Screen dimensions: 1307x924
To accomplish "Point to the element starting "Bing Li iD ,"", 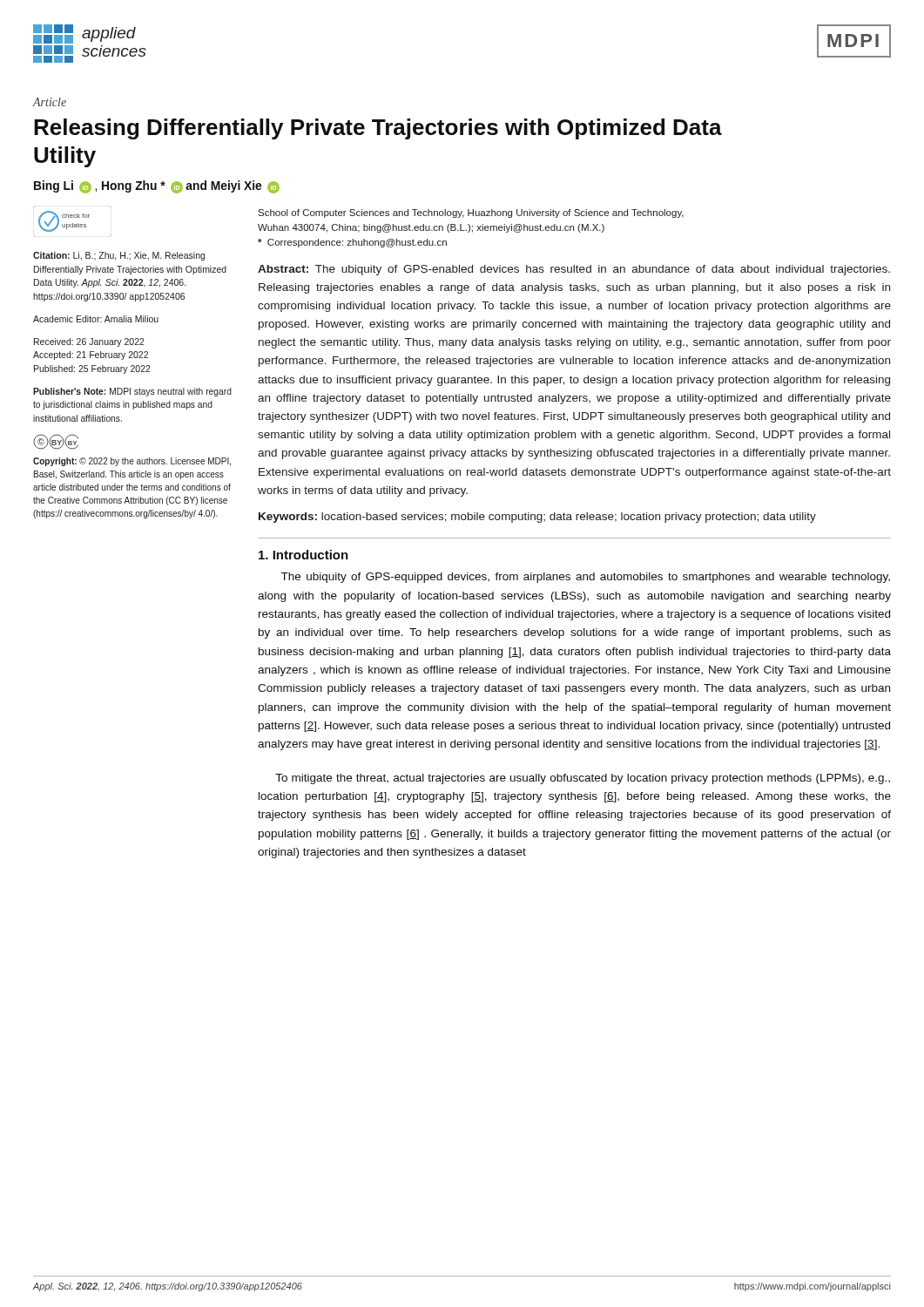I will pos(156,187).
